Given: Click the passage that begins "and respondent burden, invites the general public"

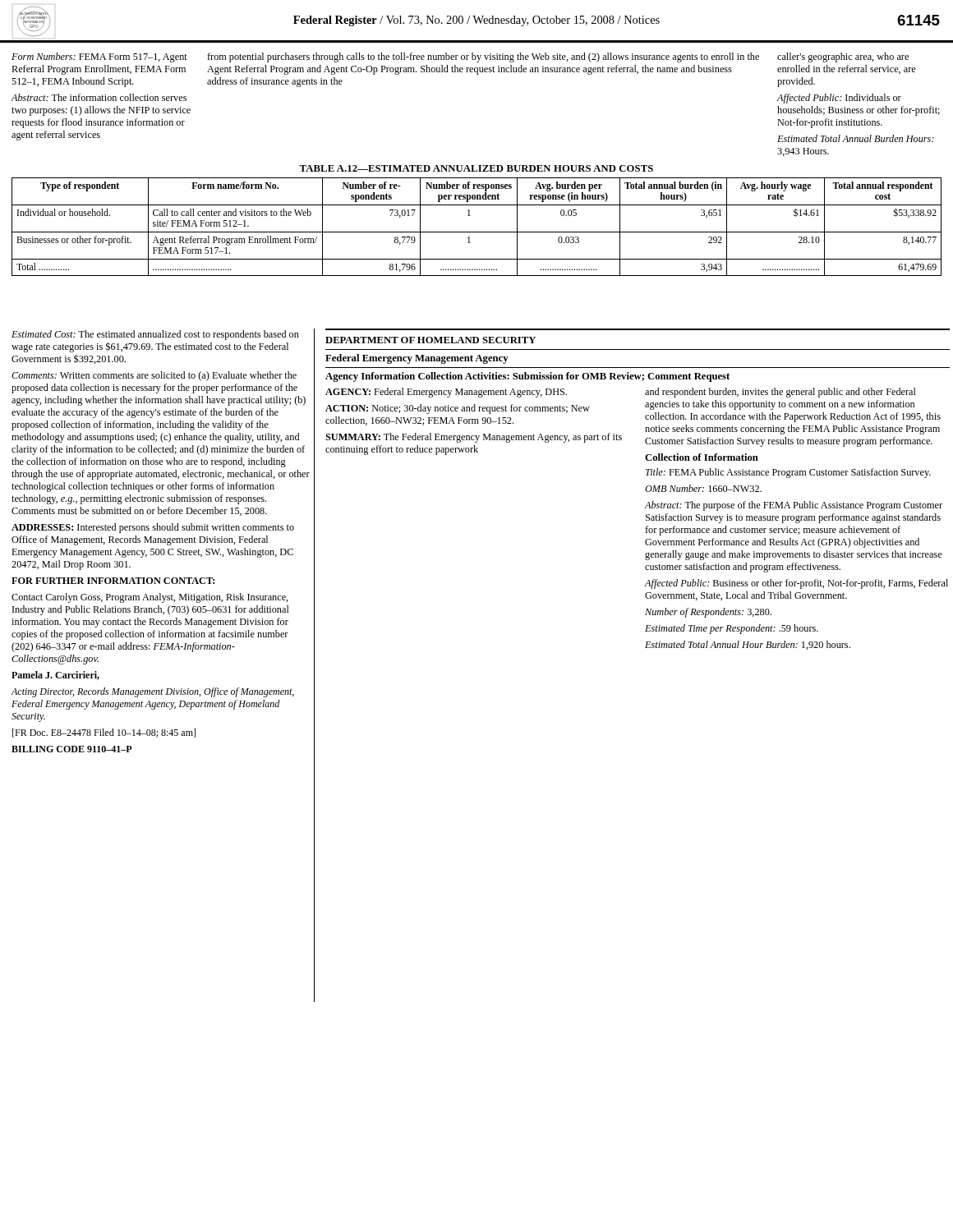Looking at the screenshot, I should 797,417.
